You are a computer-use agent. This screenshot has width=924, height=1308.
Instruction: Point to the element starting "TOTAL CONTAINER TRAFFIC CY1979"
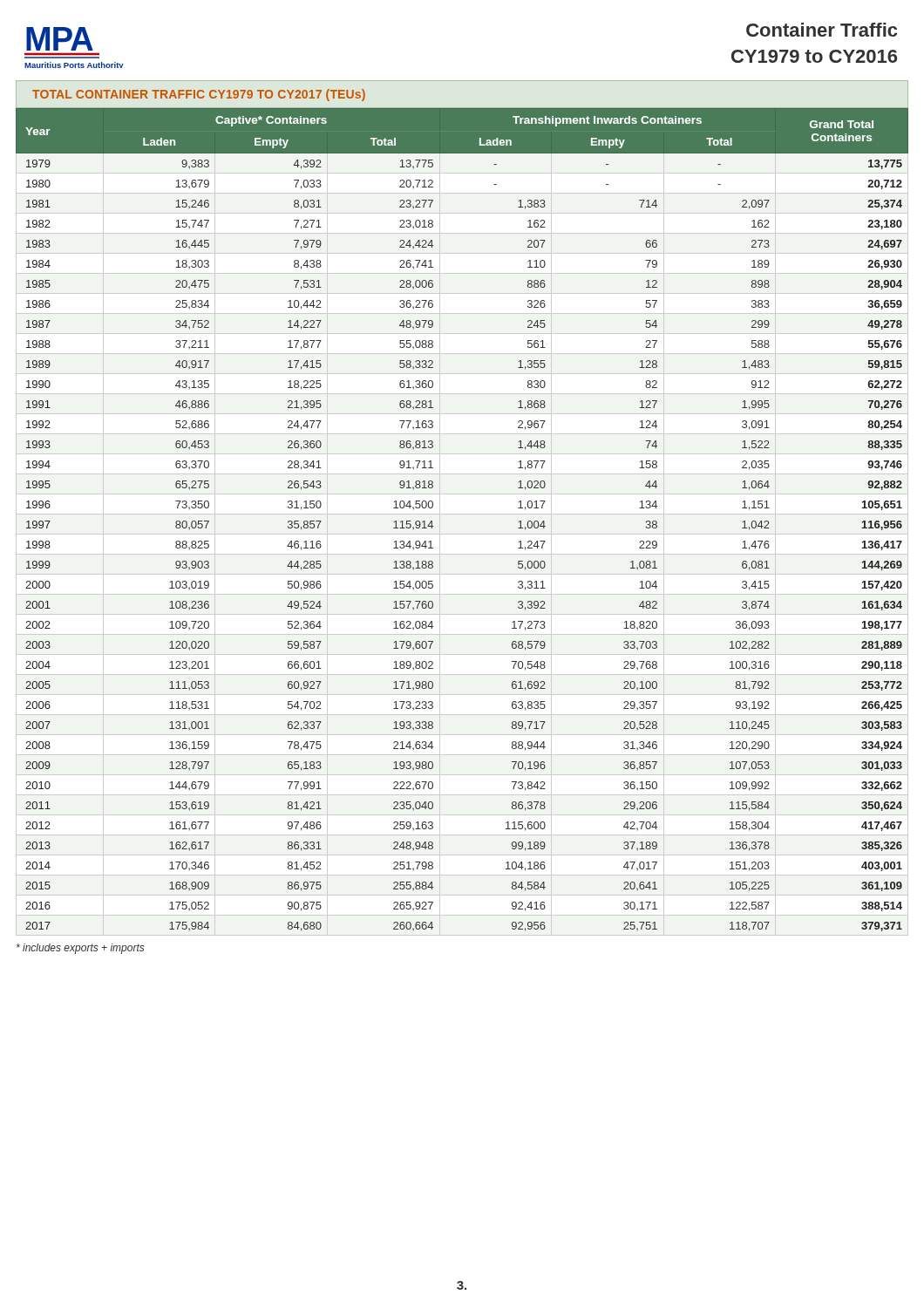pos(199,94)
